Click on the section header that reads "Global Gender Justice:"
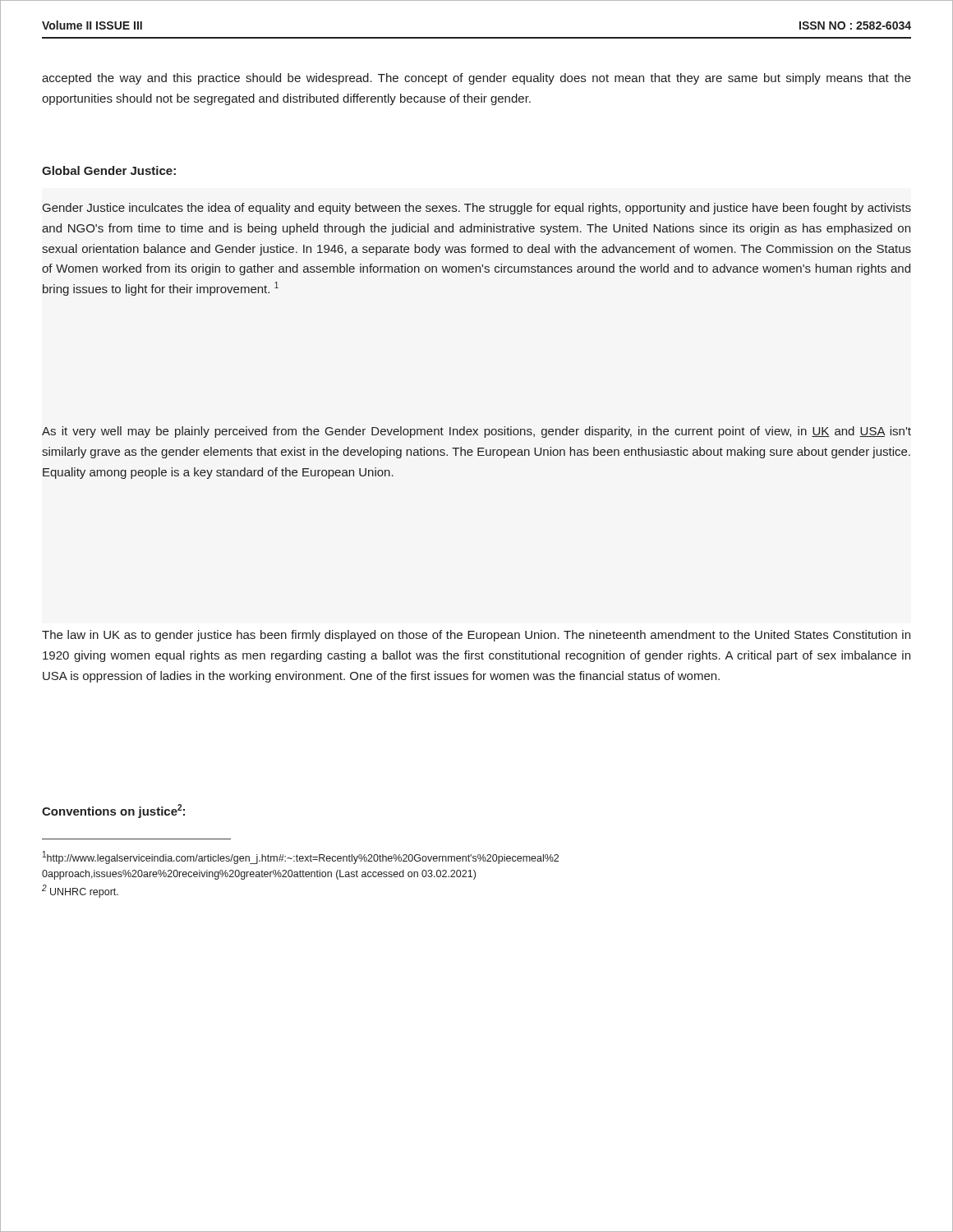The width and height of the screenshot is (953, 1232). (109, 170)
